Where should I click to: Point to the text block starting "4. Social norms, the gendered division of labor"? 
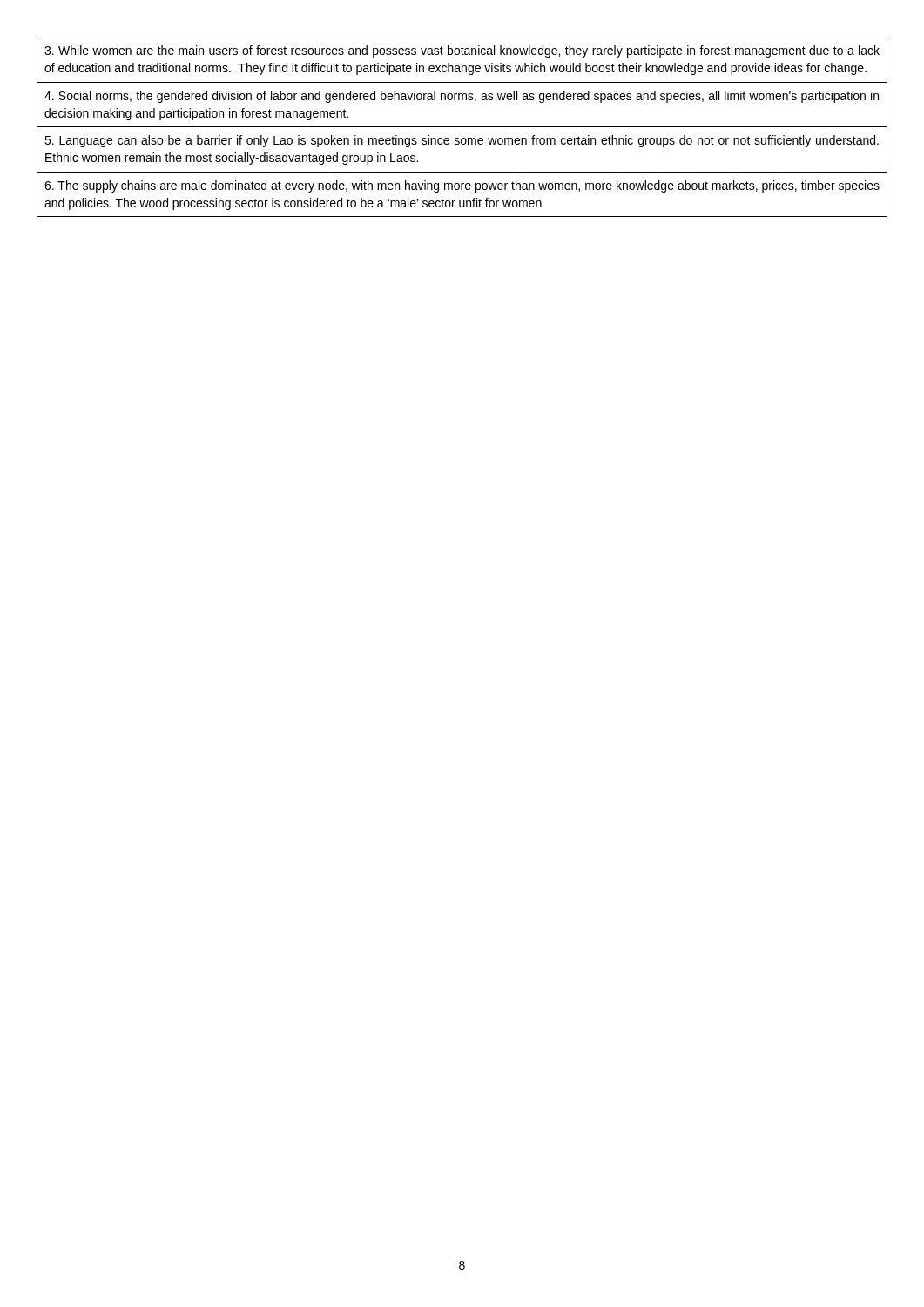[x=462, y=104]
